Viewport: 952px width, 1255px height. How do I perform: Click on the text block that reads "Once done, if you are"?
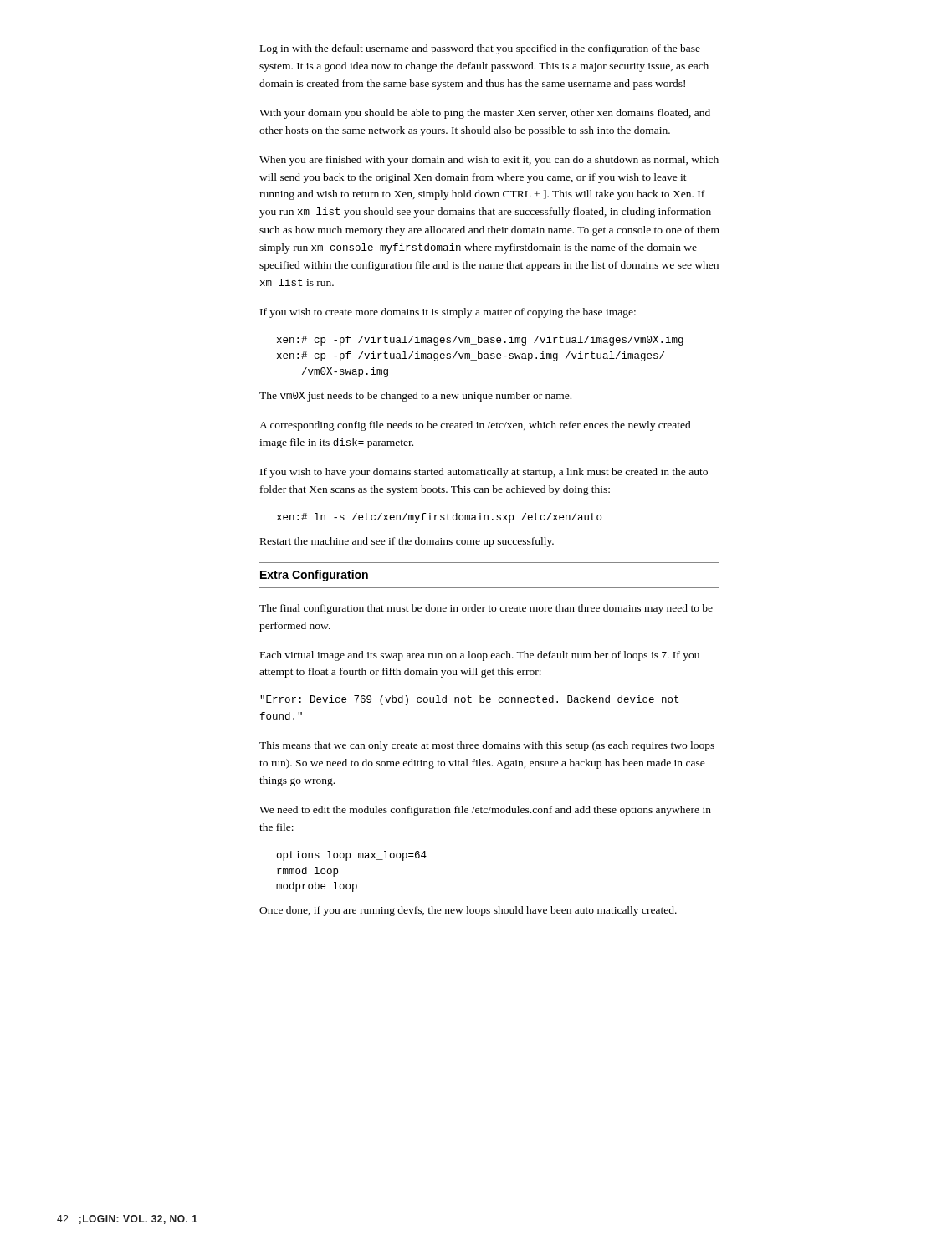click(468, 910)
